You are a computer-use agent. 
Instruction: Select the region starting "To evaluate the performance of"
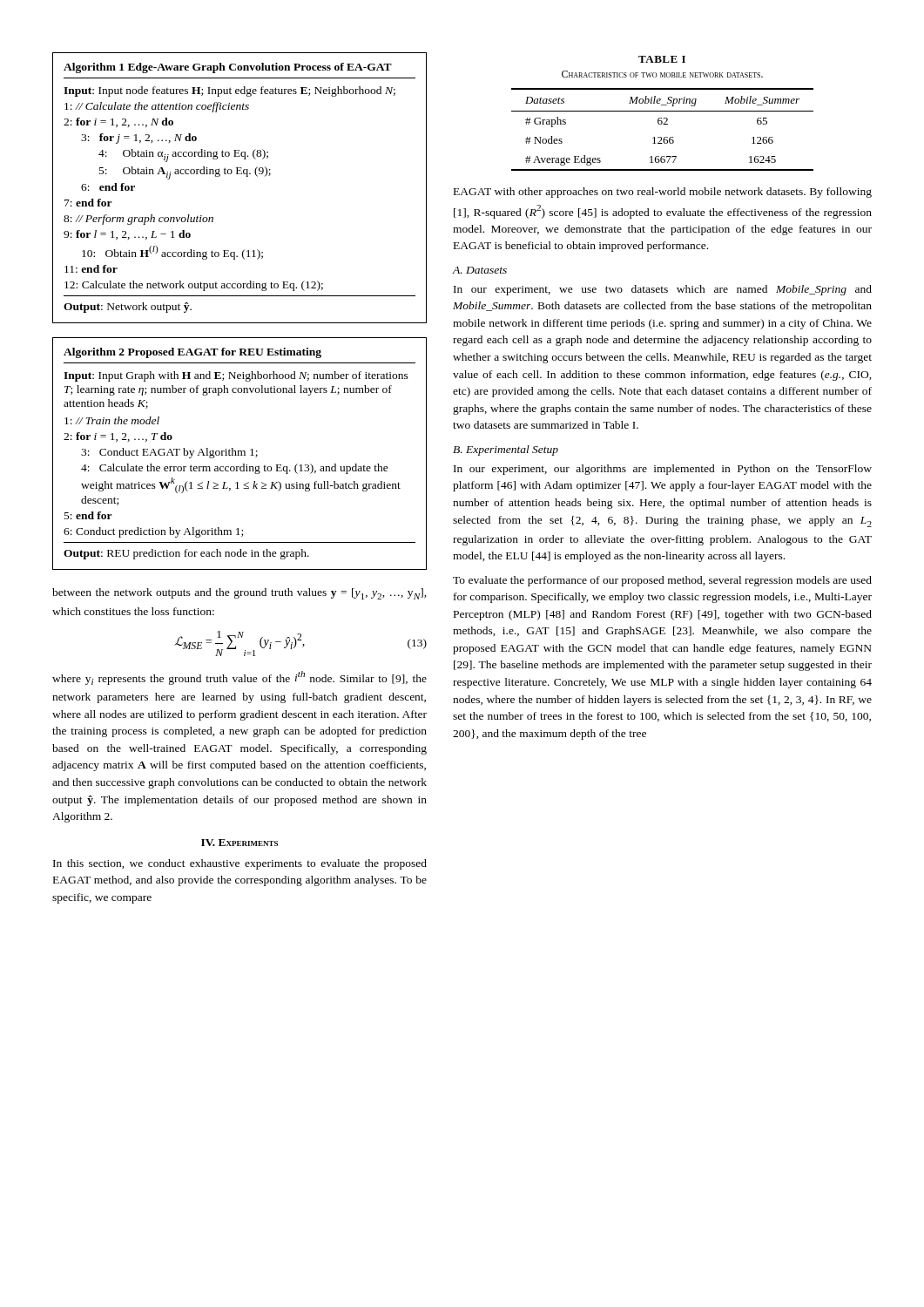tap(662, 656)
